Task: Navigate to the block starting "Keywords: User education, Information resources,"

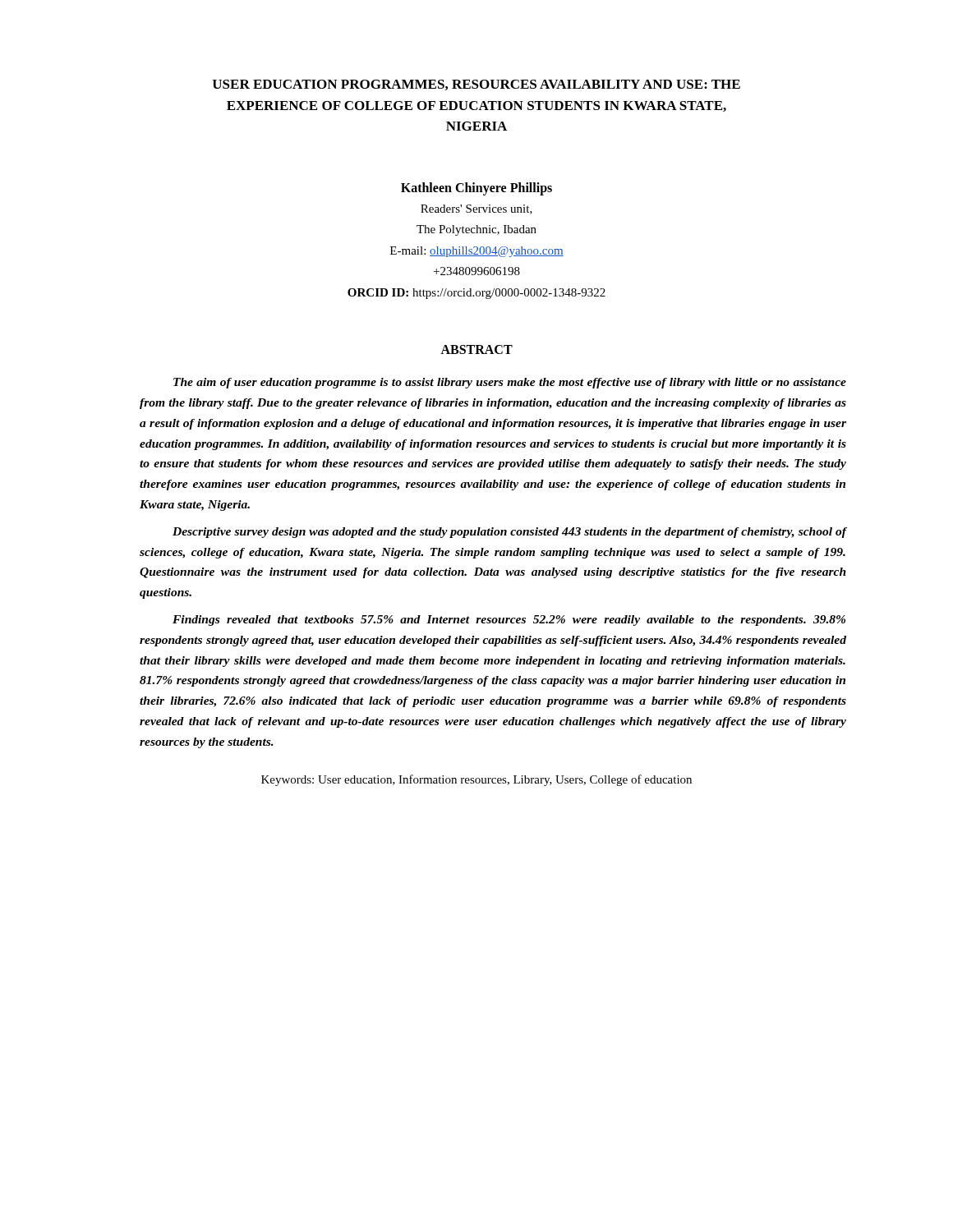Action: (x=476, y=779)
